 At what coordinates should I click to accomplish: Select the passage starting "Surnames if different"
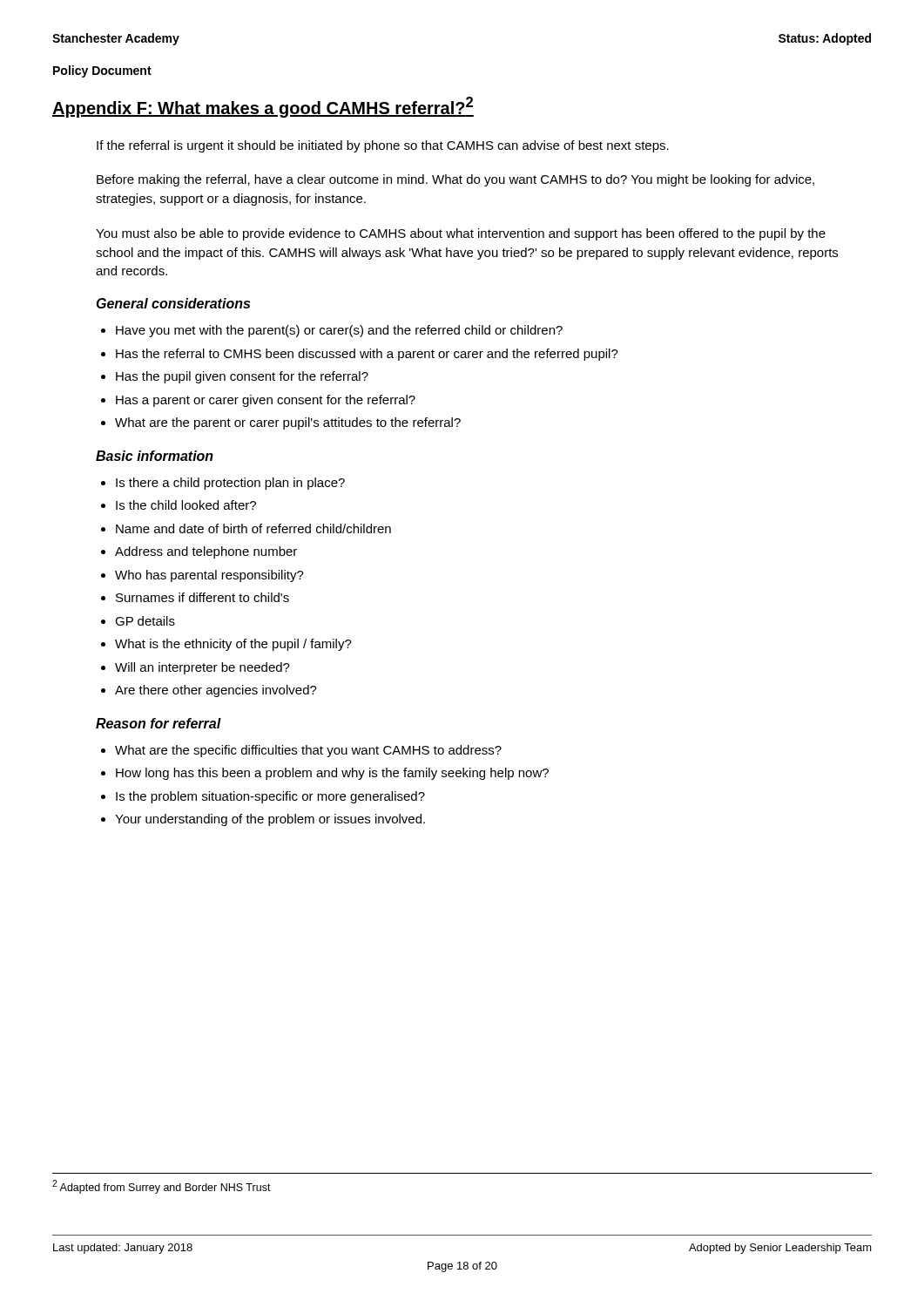point(202,597)
